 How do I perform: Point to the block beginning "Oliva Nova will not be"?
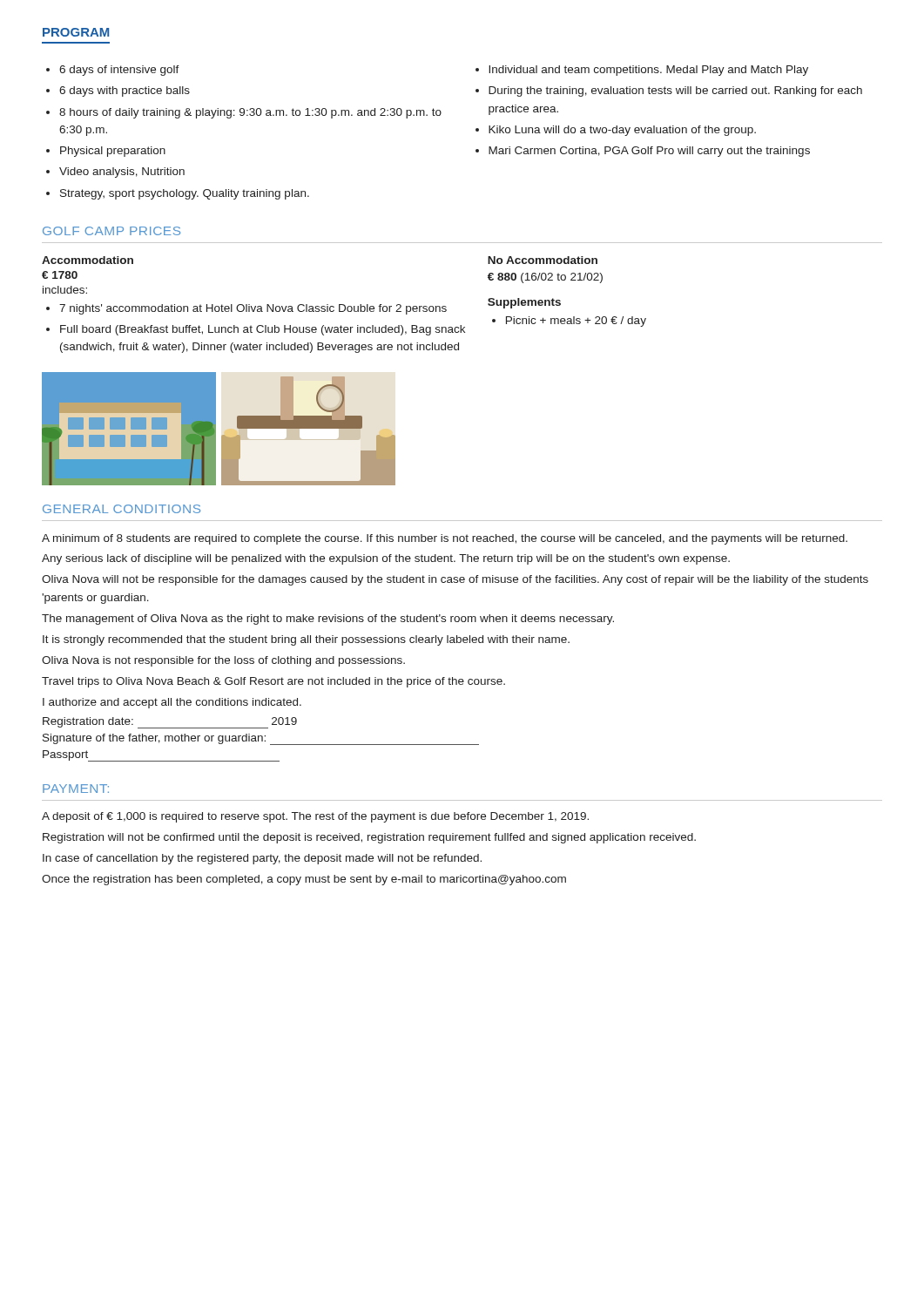click(455, 588)
